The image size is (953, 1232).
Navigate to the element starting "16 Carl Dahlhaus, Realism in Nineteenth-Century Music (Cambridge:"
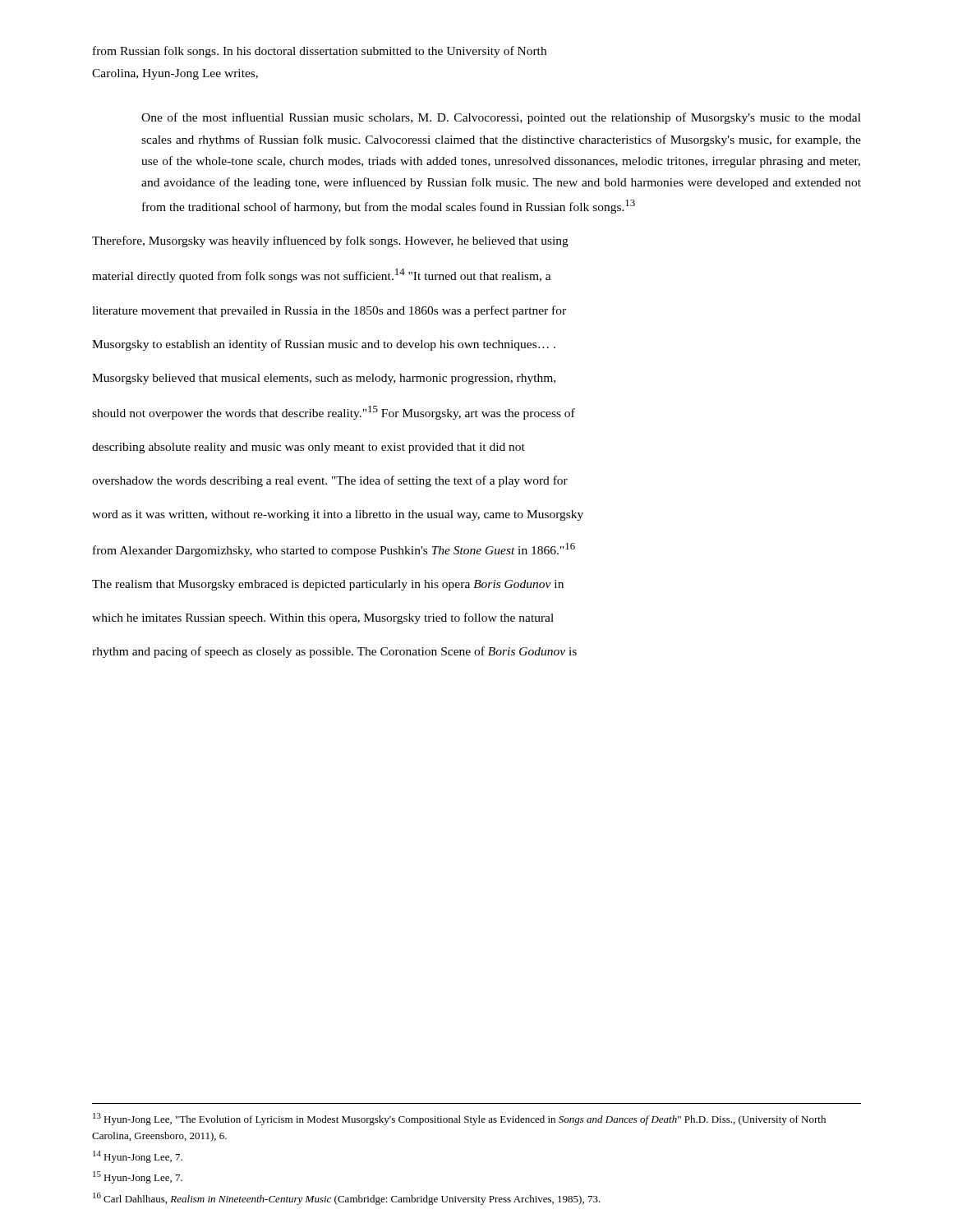coord(476,1198)
